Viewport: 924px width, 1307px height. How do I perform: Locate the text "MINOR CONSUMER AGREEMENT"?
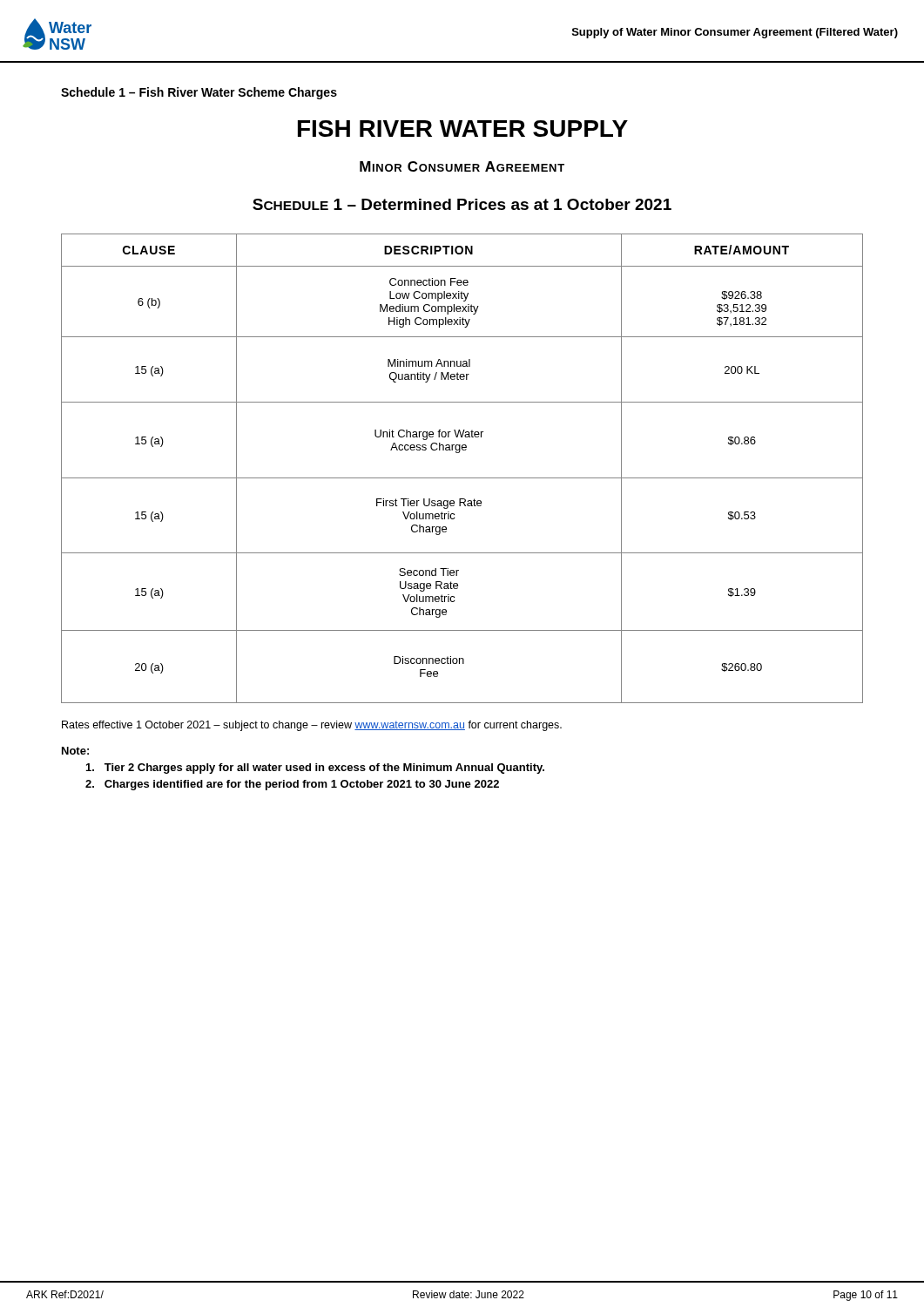pos(462,167)
